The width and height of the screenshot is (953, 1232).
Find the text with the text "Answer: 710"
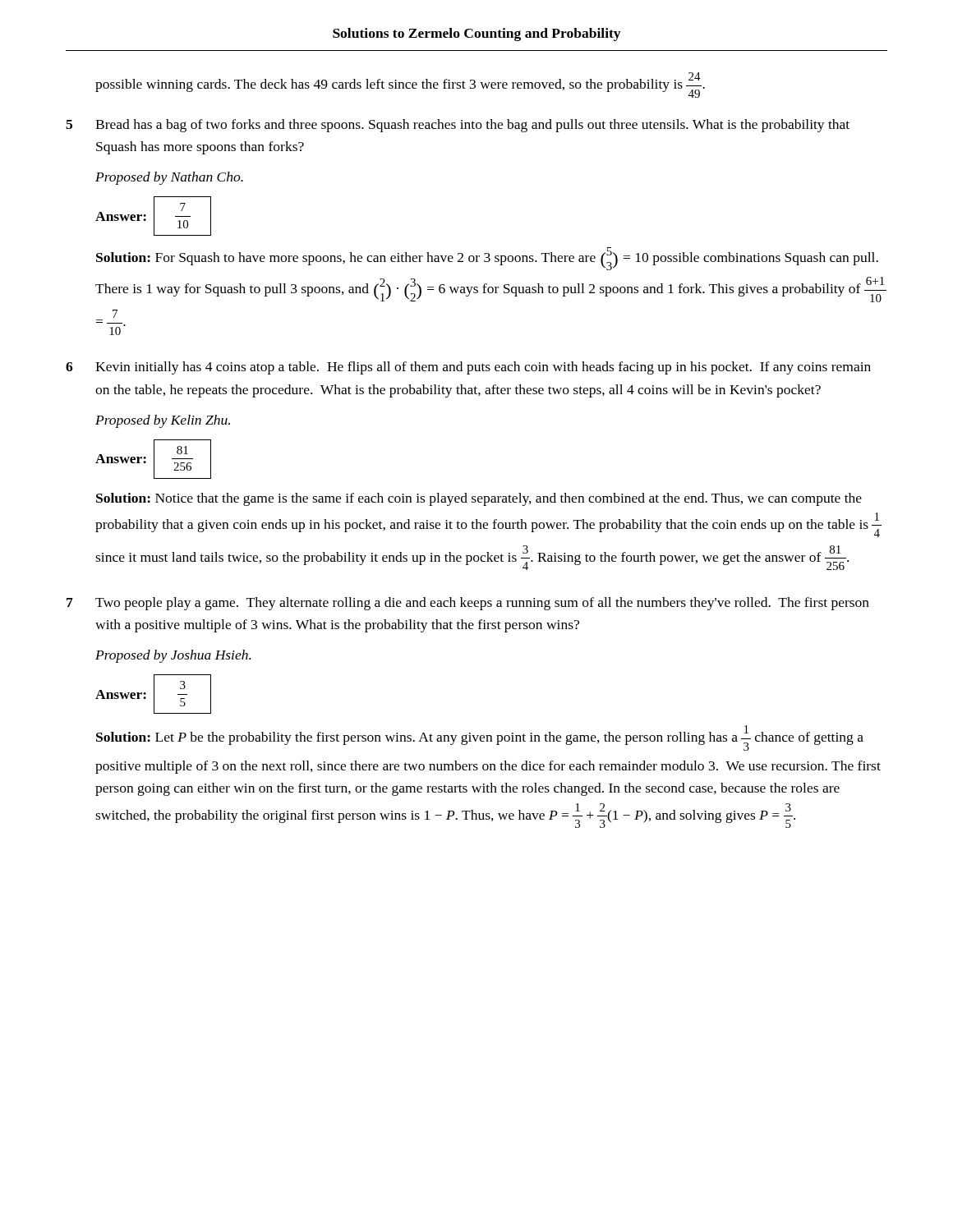[x=153, y=216]
